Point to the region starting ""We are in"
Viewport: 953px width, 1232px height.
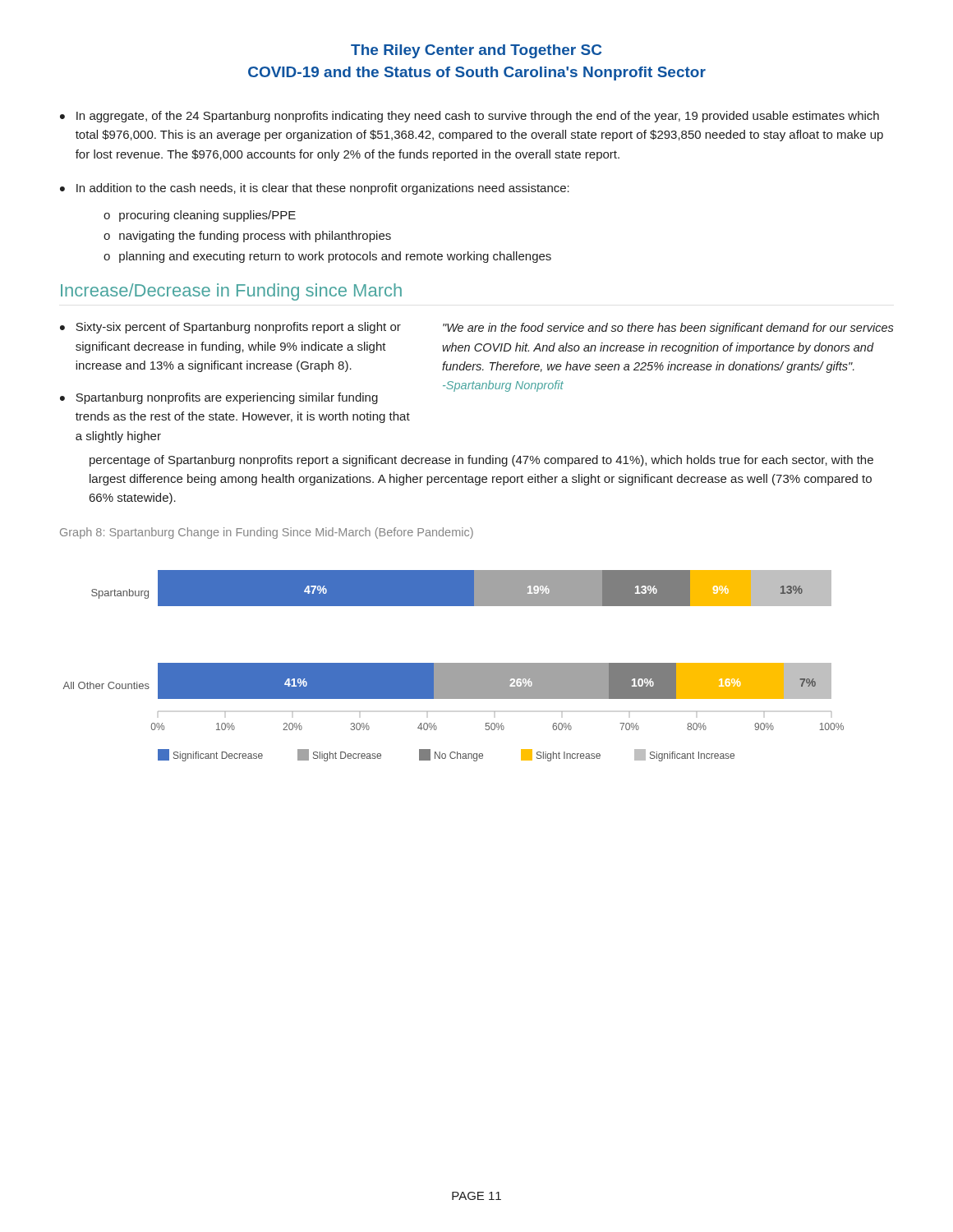668,357
